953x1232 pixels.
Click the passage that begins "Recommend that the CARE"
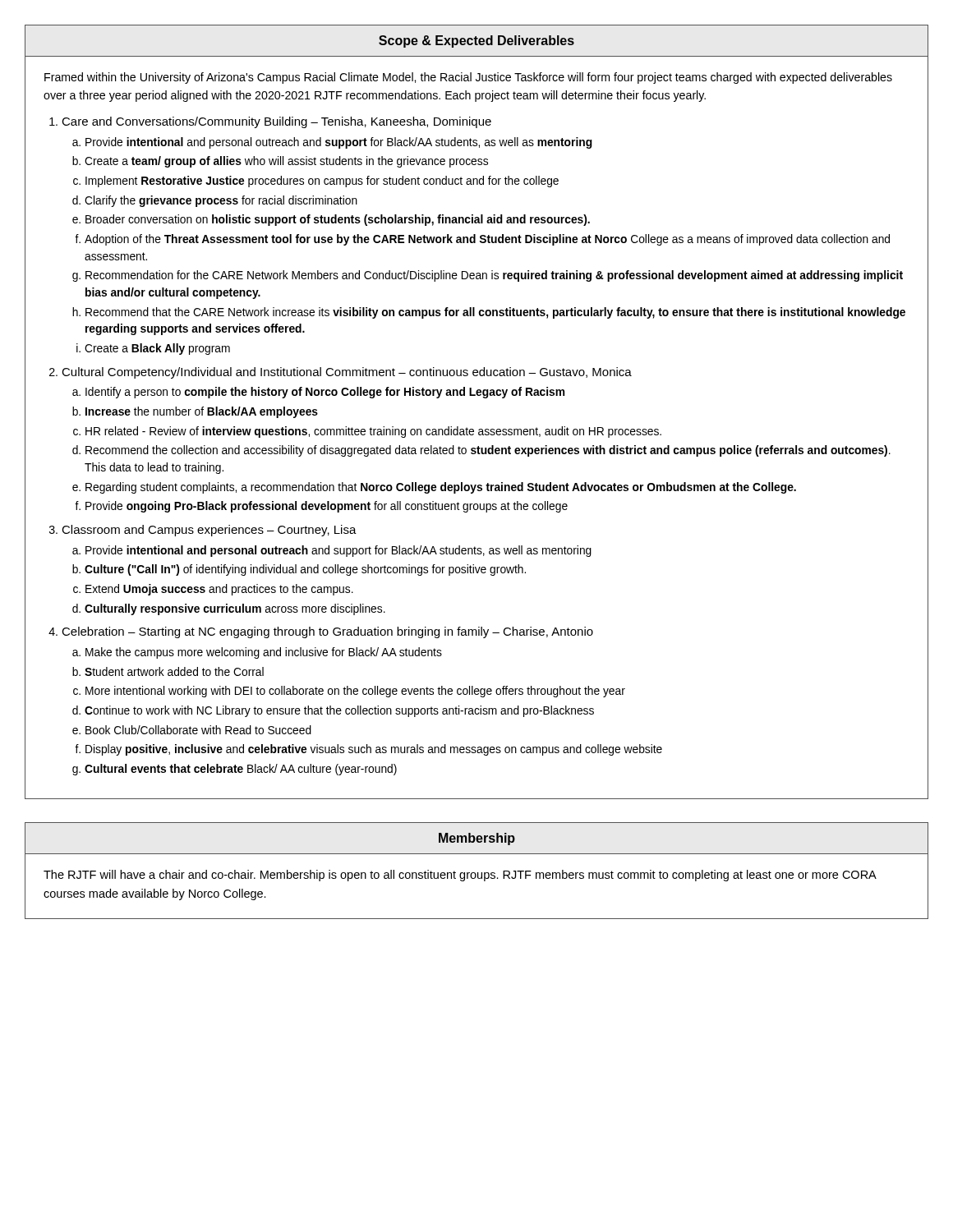495,321
